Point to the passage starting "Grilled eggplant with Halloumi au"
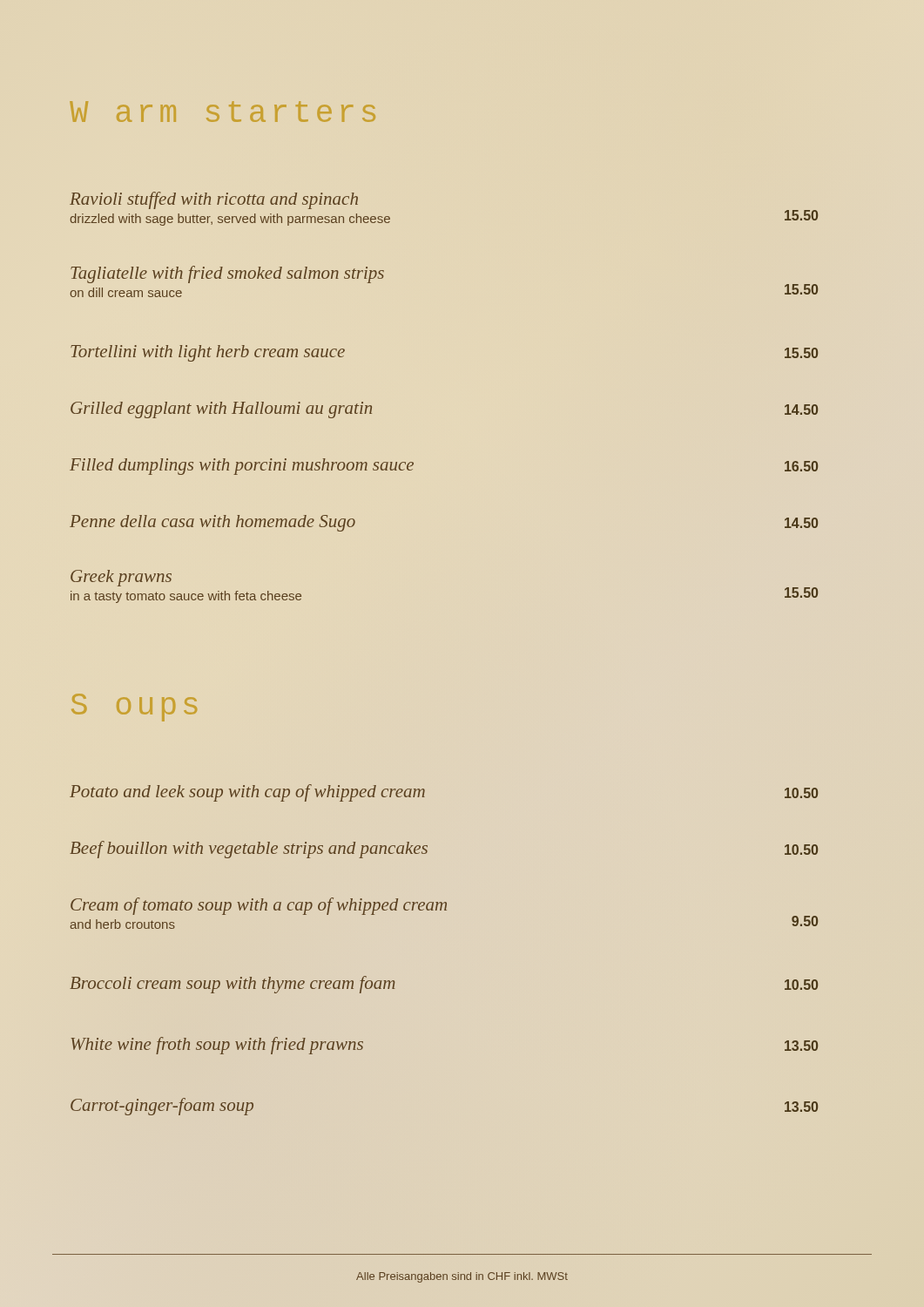This screenshot has height=1307, width=924. 220,410
